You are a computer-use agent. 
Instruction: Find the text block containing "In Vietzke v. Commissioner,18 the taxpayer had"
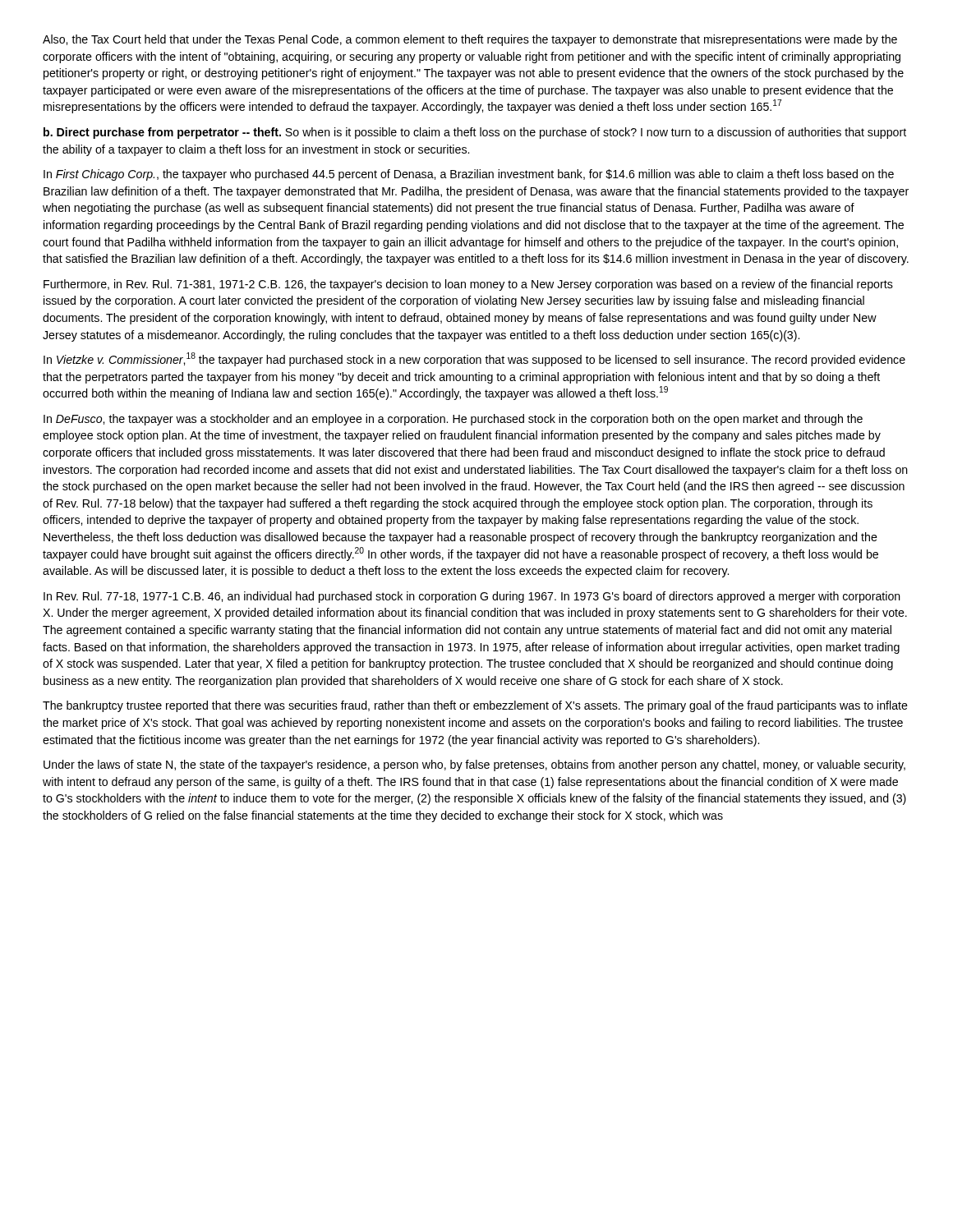coord(474,376)
